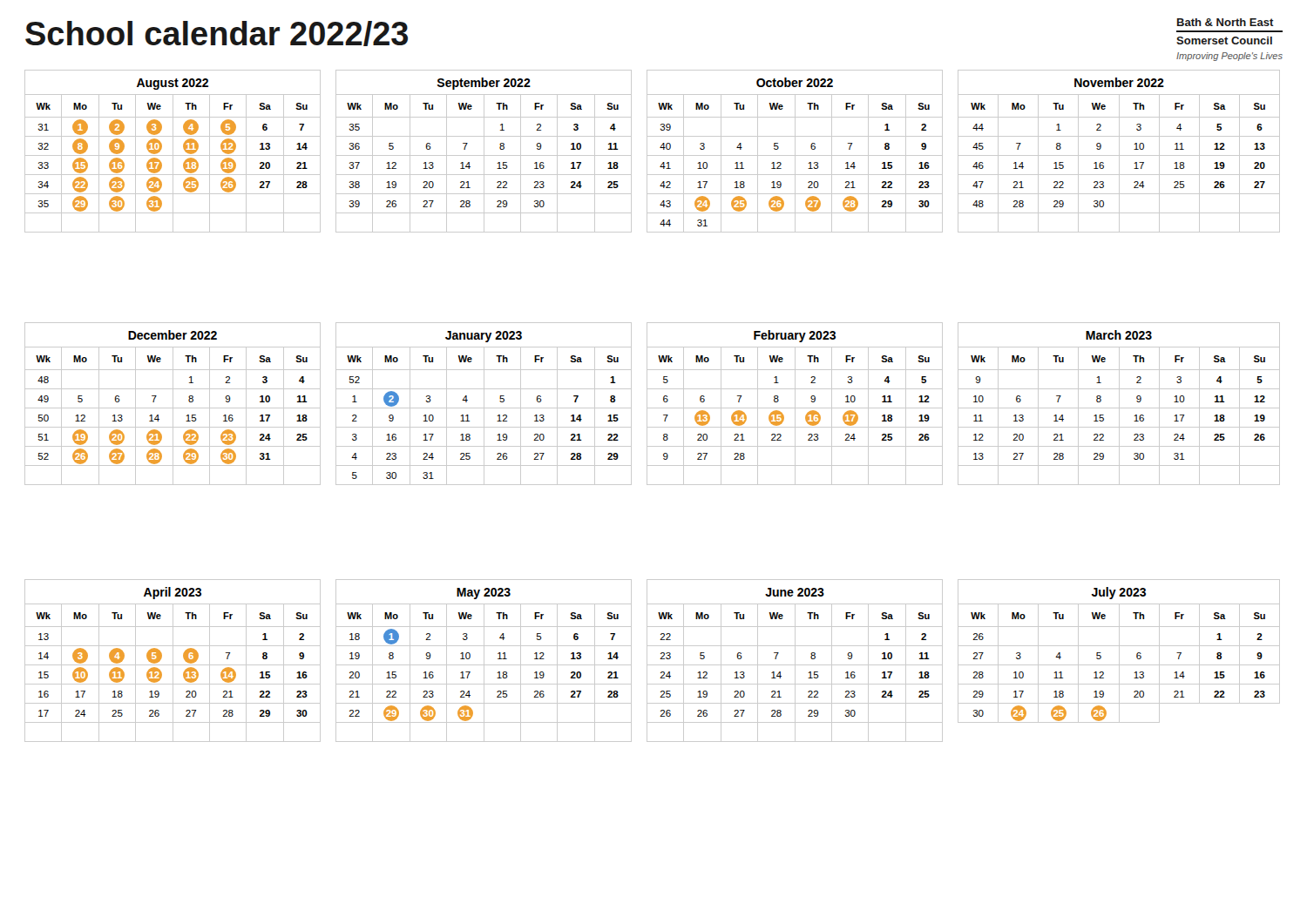This screenshot has height=924, width=1307.
Task: Select the table that reads "July 2023"
Action: point(1119,651)
